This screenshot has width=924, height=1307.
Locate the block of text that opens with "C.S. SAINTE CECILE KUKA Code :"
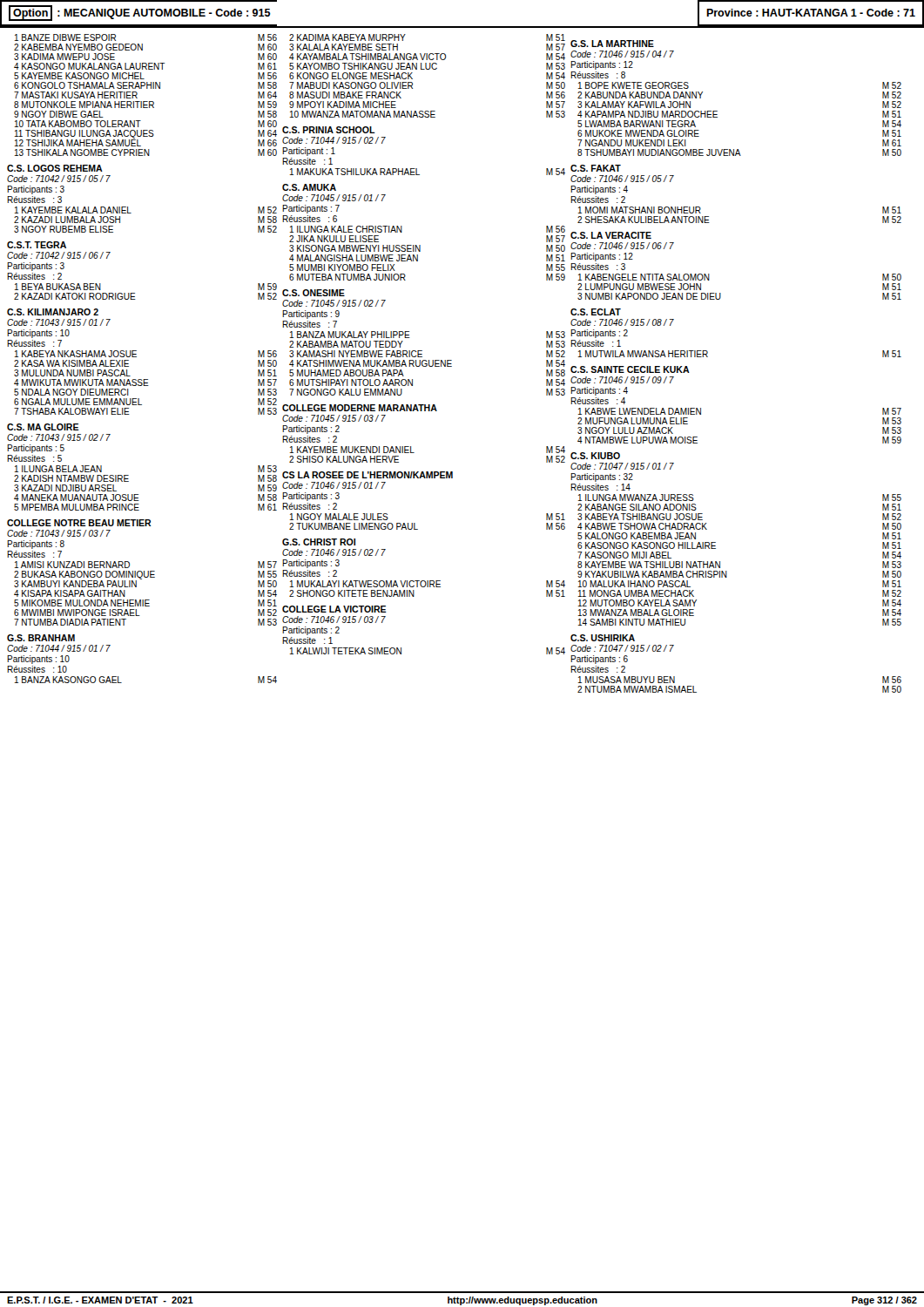click(630, 369)
